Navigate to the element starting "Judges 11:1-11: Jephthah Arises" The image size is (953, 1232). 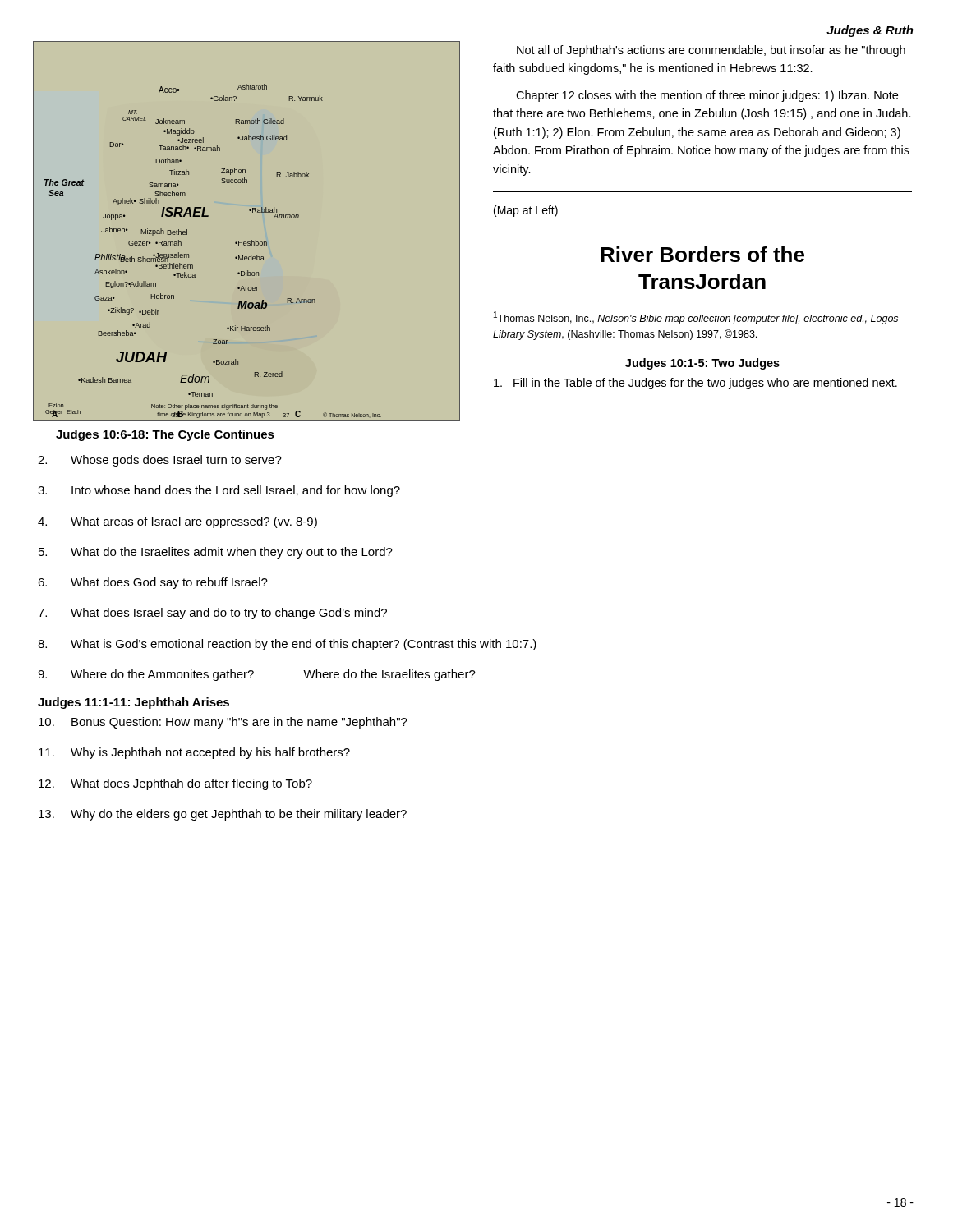[134, 702]
